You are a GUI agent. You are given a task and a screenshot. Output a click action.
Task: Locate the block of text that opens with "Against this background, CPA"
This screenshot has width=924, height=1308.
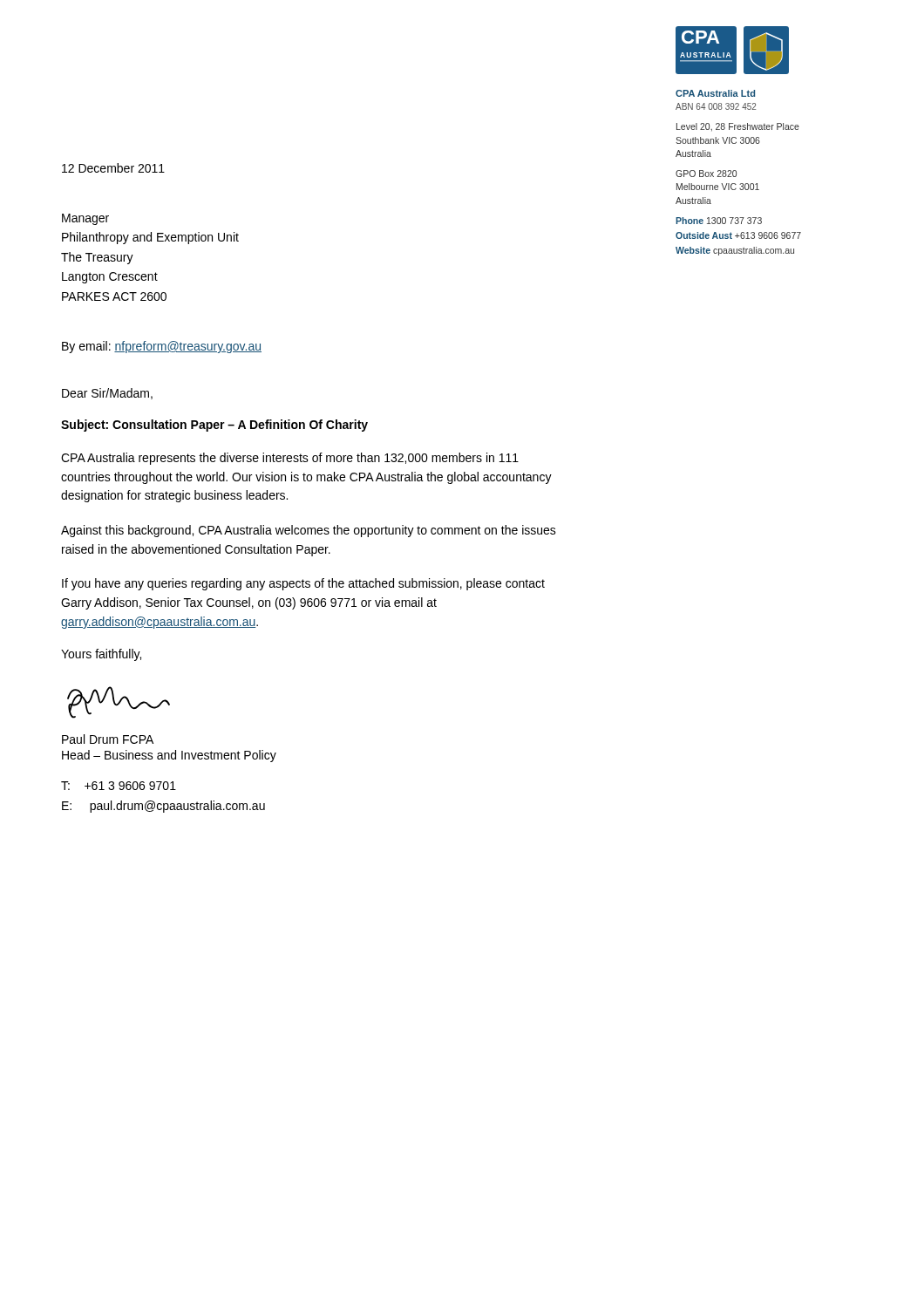[x=308, y=540]
